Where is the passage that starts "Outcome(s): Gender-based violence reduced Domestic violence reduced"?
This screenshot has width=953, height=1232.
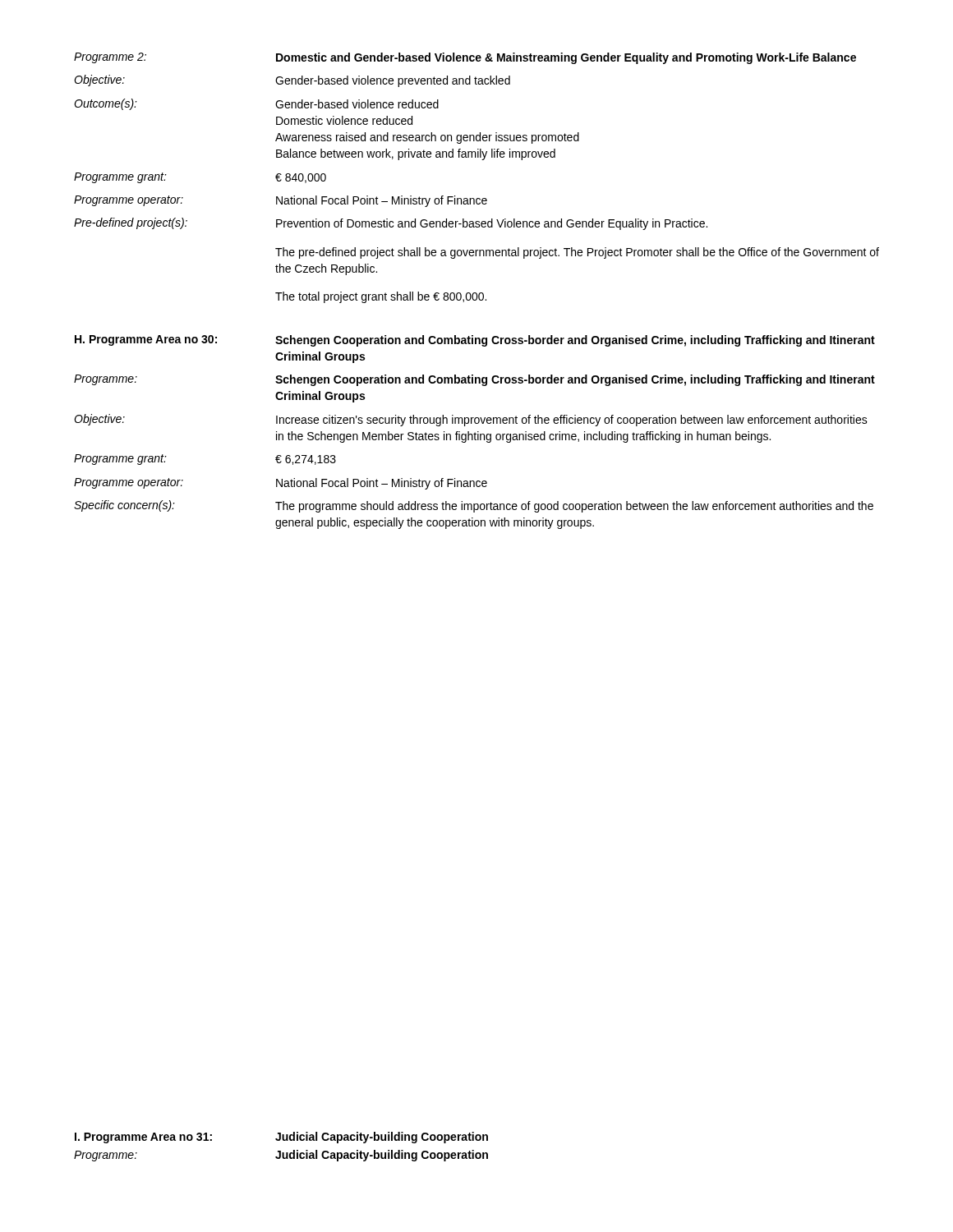[x=476, y=129]
